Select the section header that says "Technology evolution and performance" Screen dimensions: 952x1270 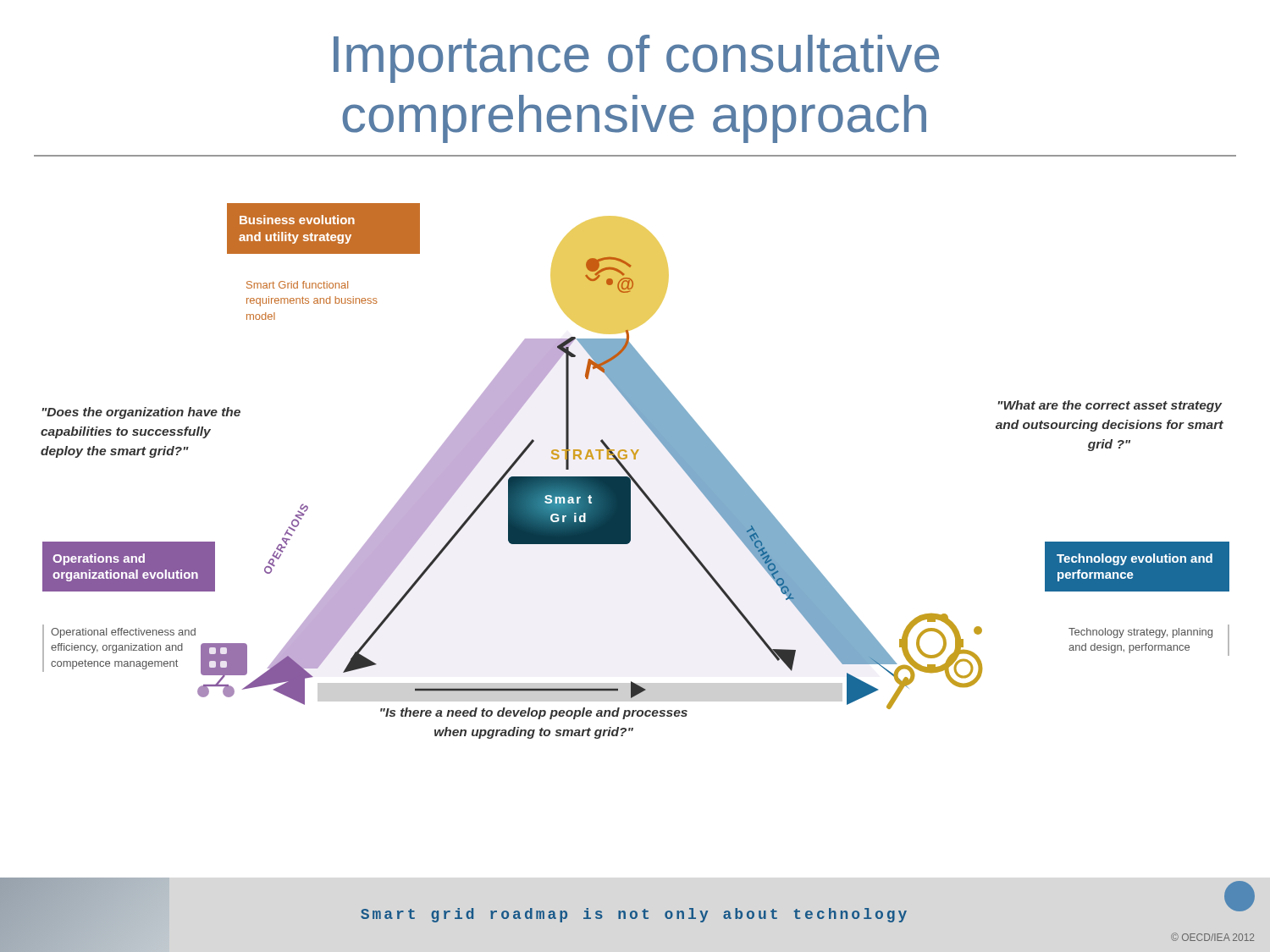[x=1135, y=566]
